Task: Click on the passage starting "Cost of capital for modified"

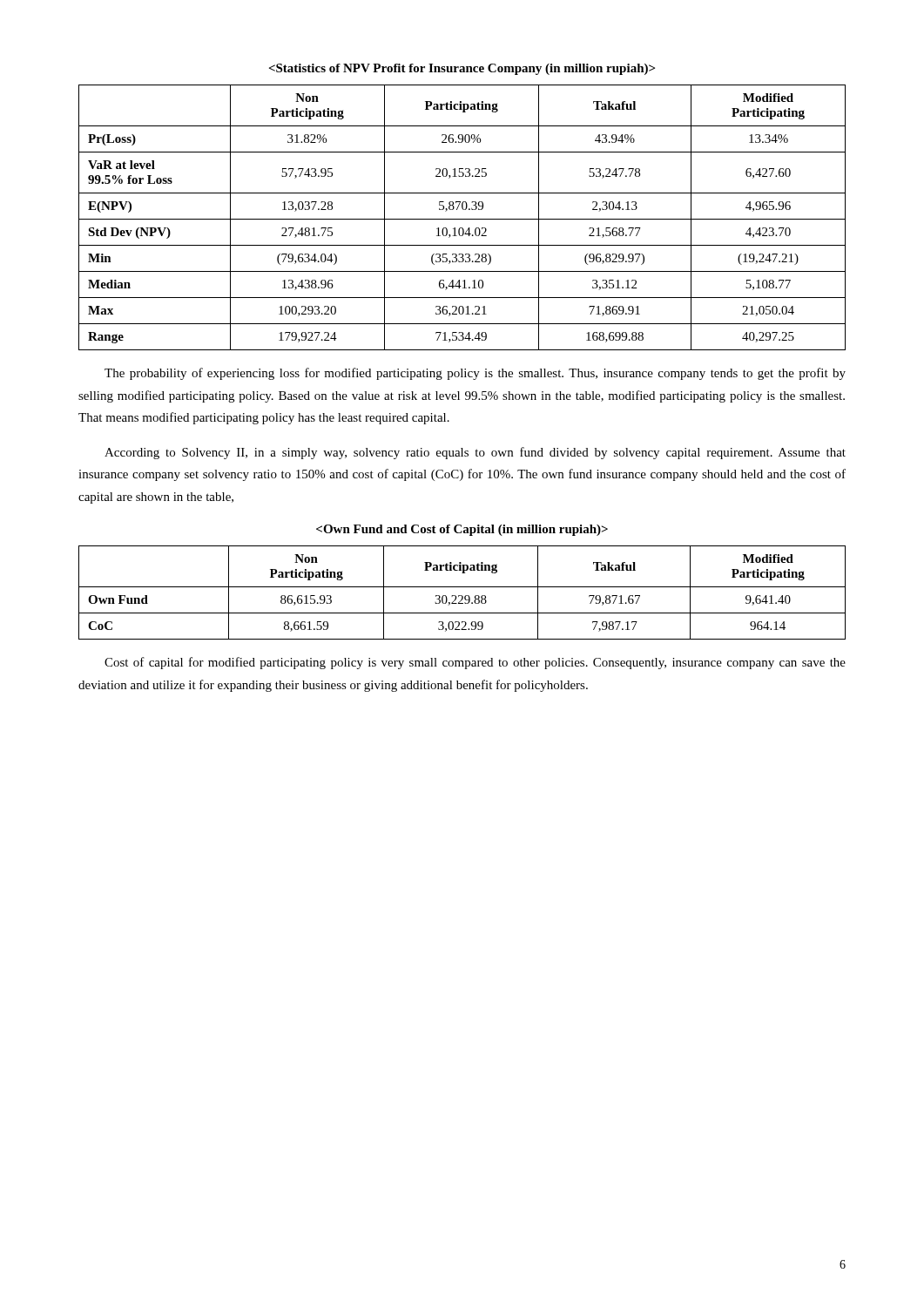Action: click(462, 673)
